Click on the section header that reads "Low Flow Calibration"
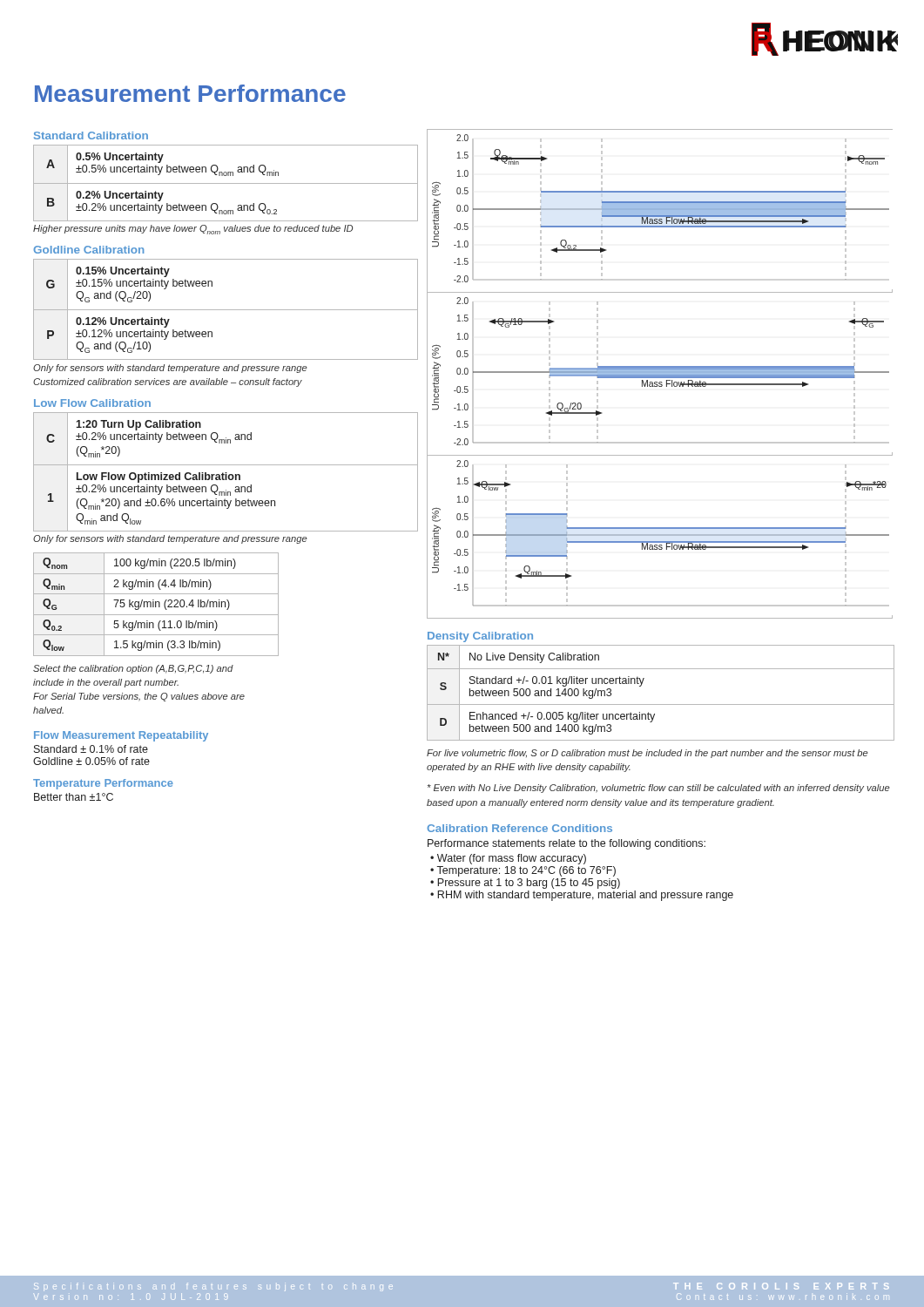 click(x=92, y=403)
